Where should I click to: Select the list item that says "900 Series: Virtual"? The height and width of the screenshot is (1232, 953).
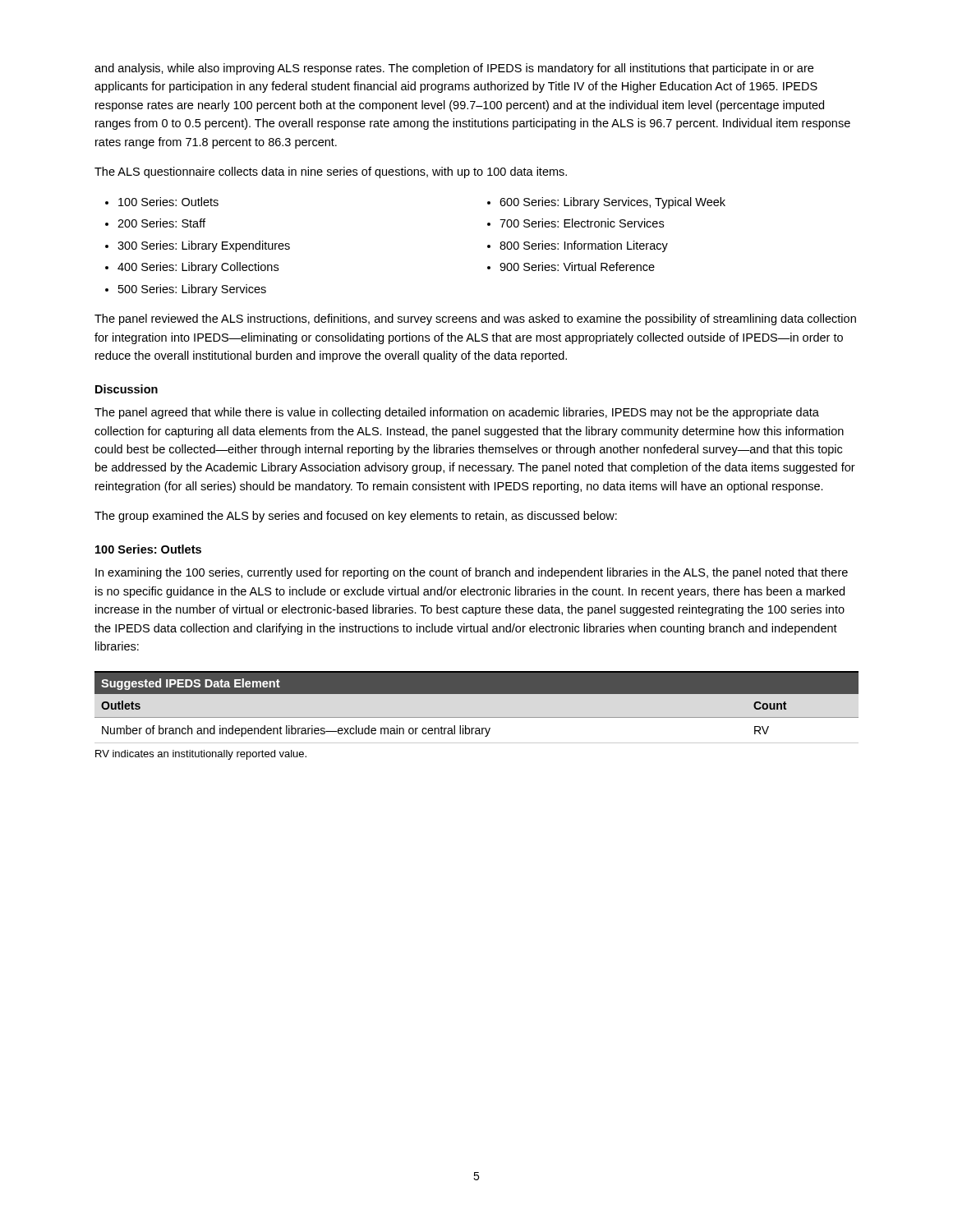click(577, 267)
